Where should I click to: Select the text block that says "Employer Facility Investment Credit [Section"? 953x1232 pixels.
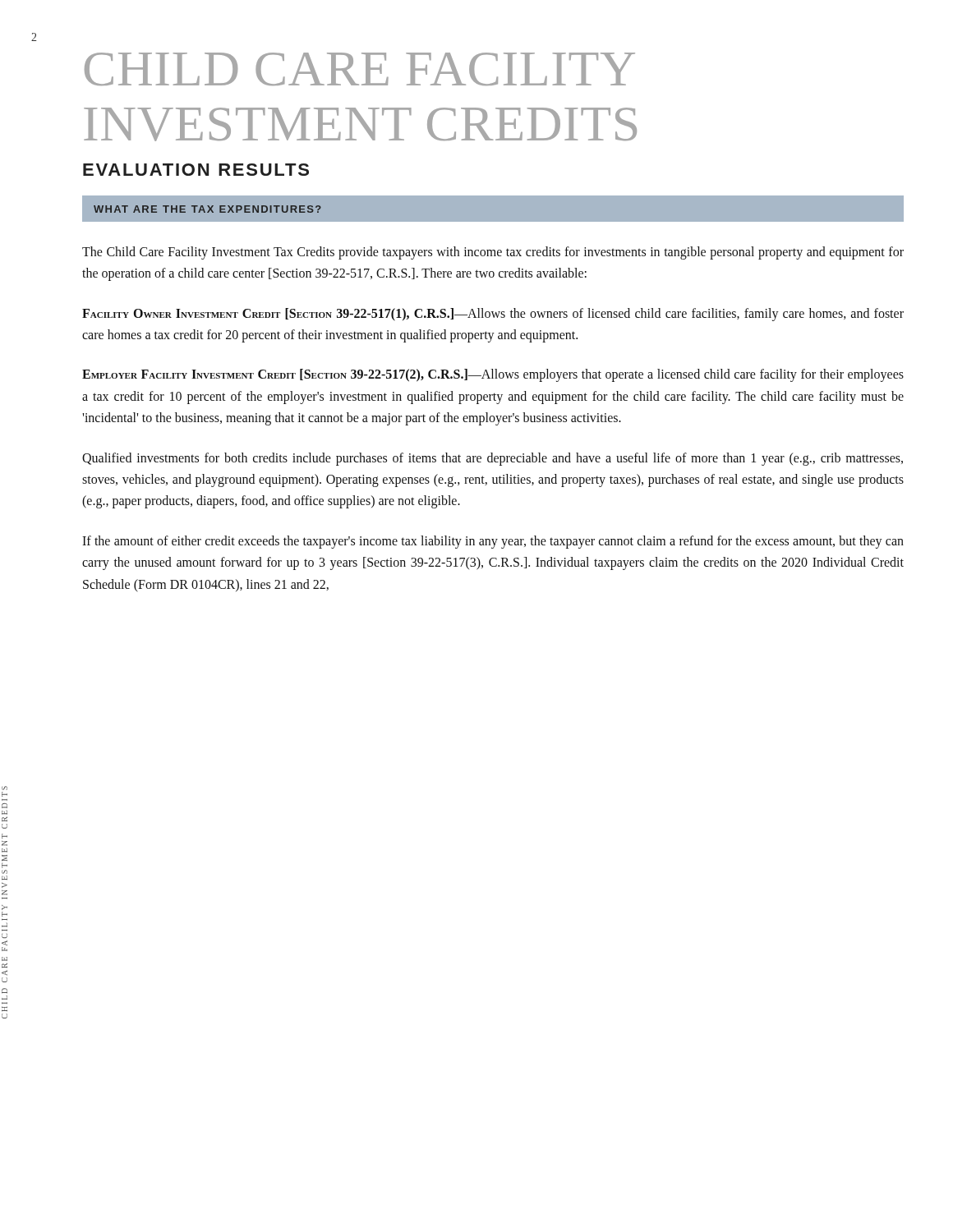pos(493,396)
